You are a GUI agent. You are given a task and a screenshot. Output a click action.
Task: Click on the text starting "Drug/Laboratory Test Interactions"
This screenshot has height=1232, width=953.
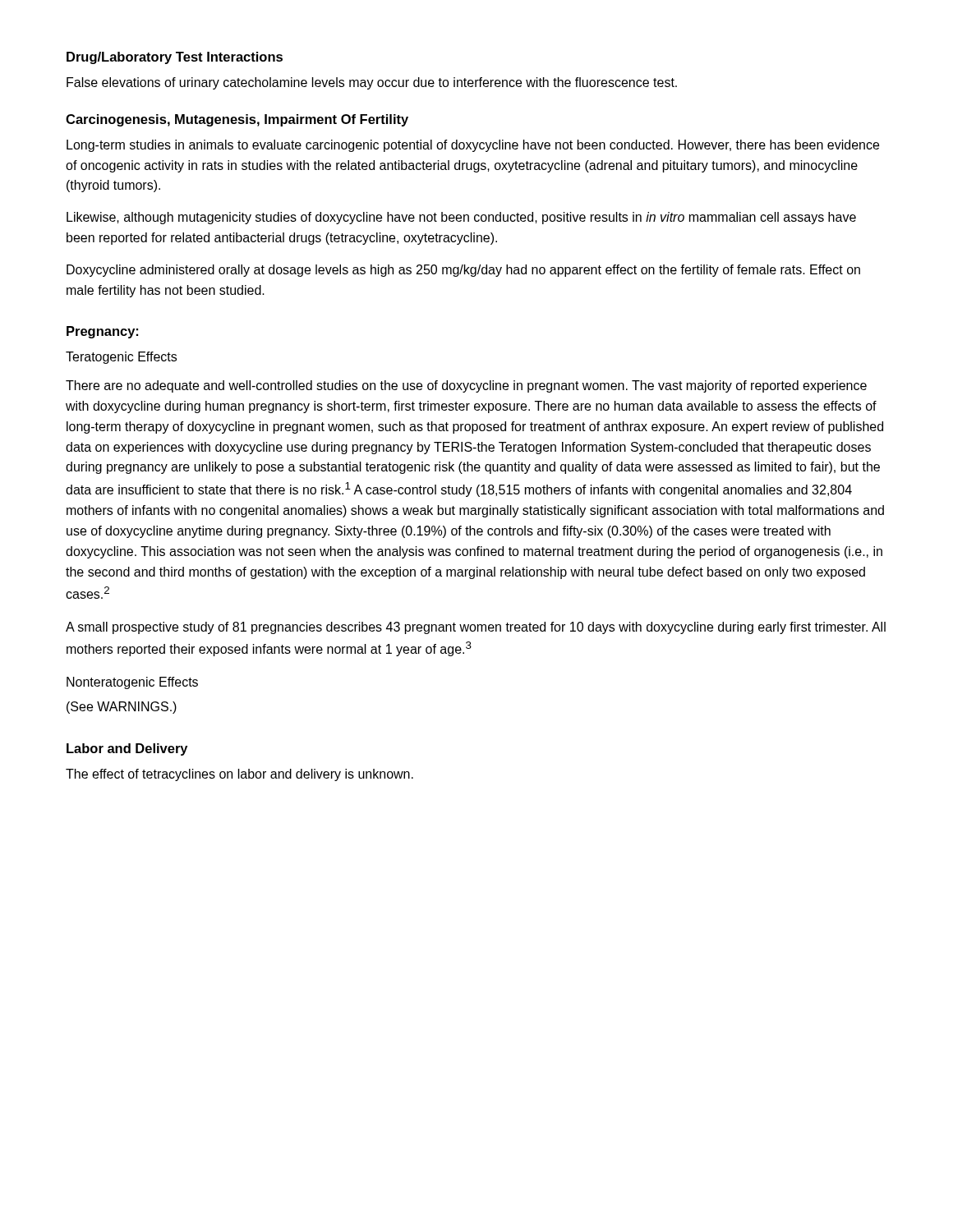coord(174,57)
